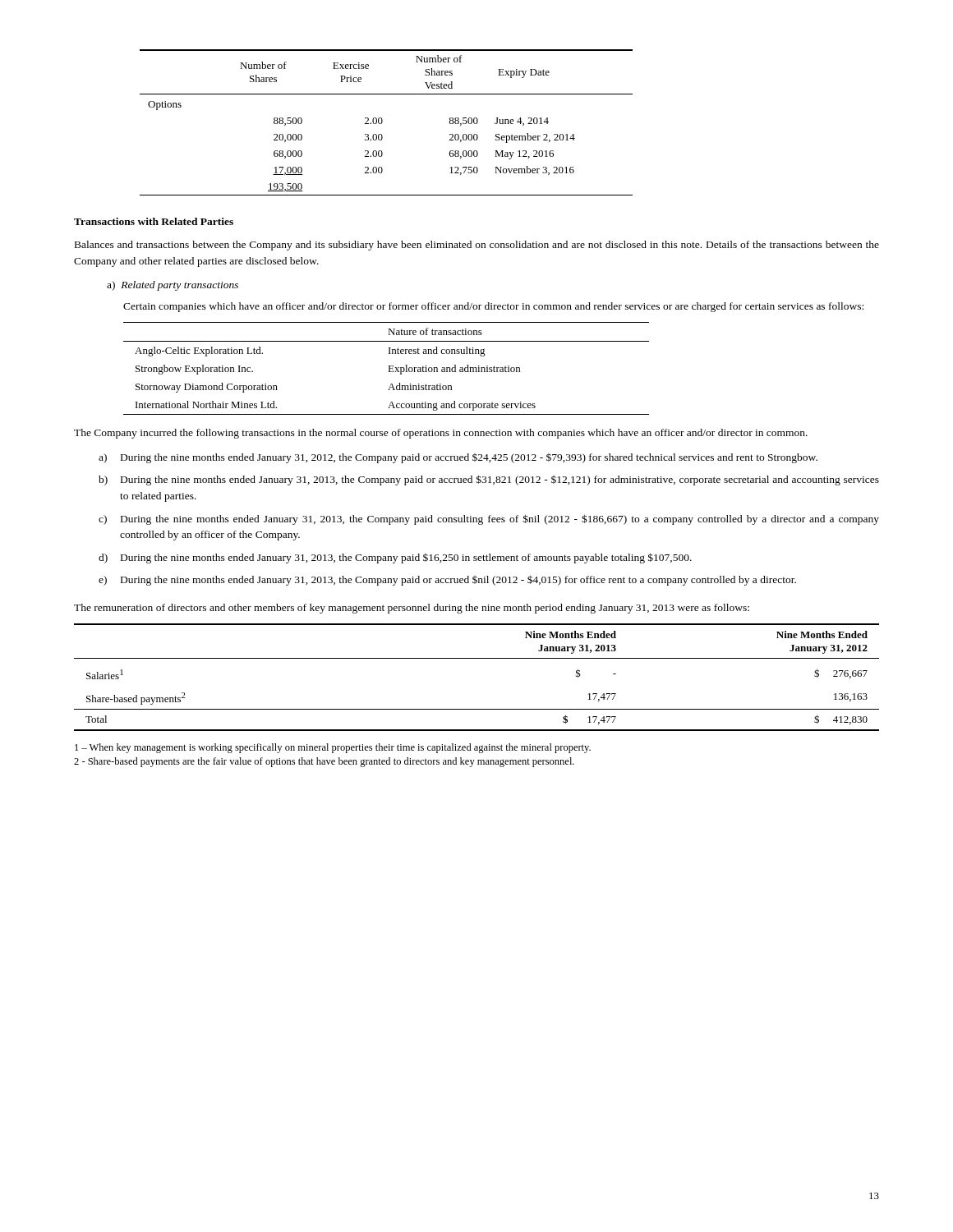
Task: Select the region starting "Balances and transactions between"
Action: coord(476,252)
